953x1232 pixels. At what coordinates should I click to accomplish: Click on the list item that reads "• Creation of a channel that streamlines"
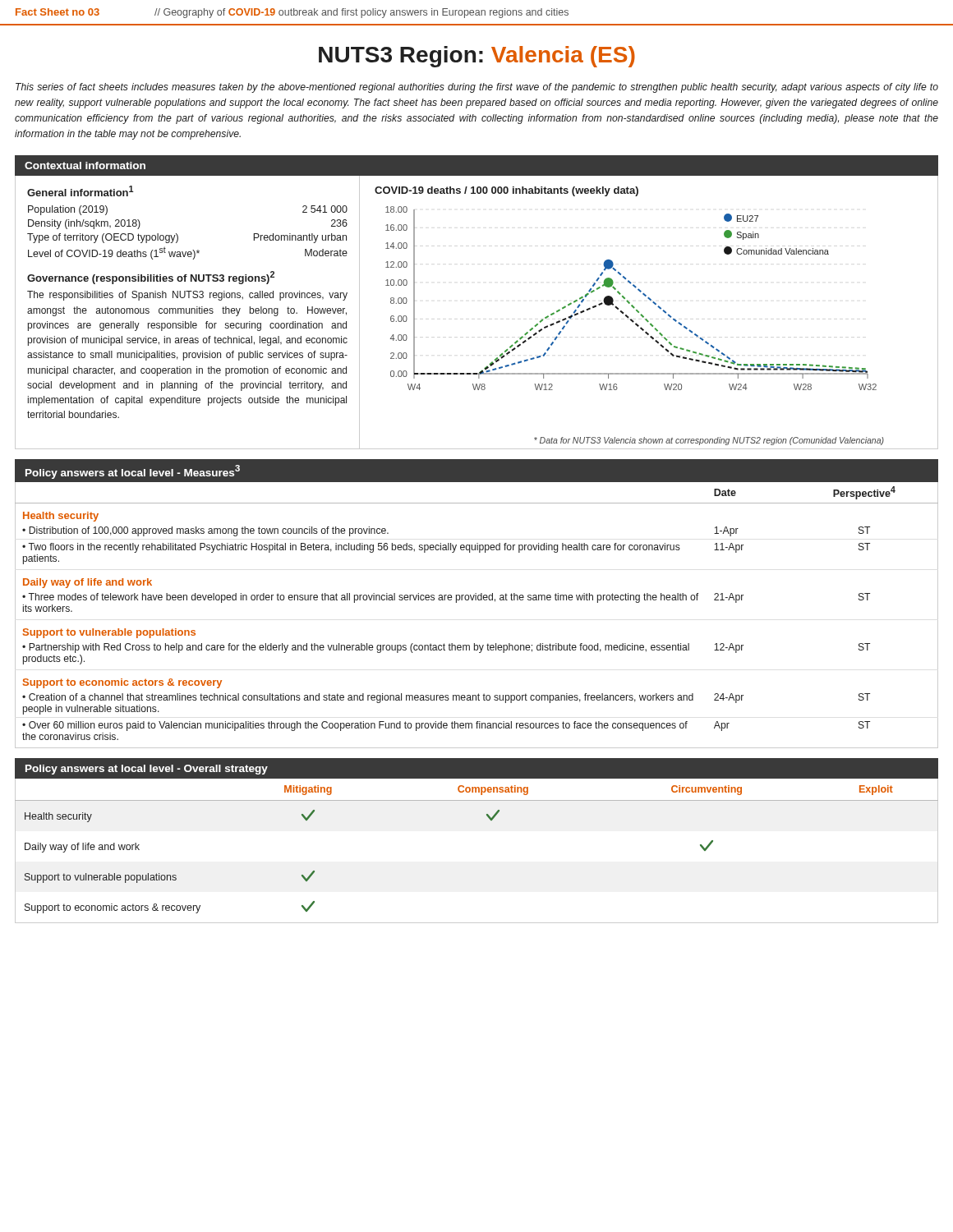[x=358, y=703]
